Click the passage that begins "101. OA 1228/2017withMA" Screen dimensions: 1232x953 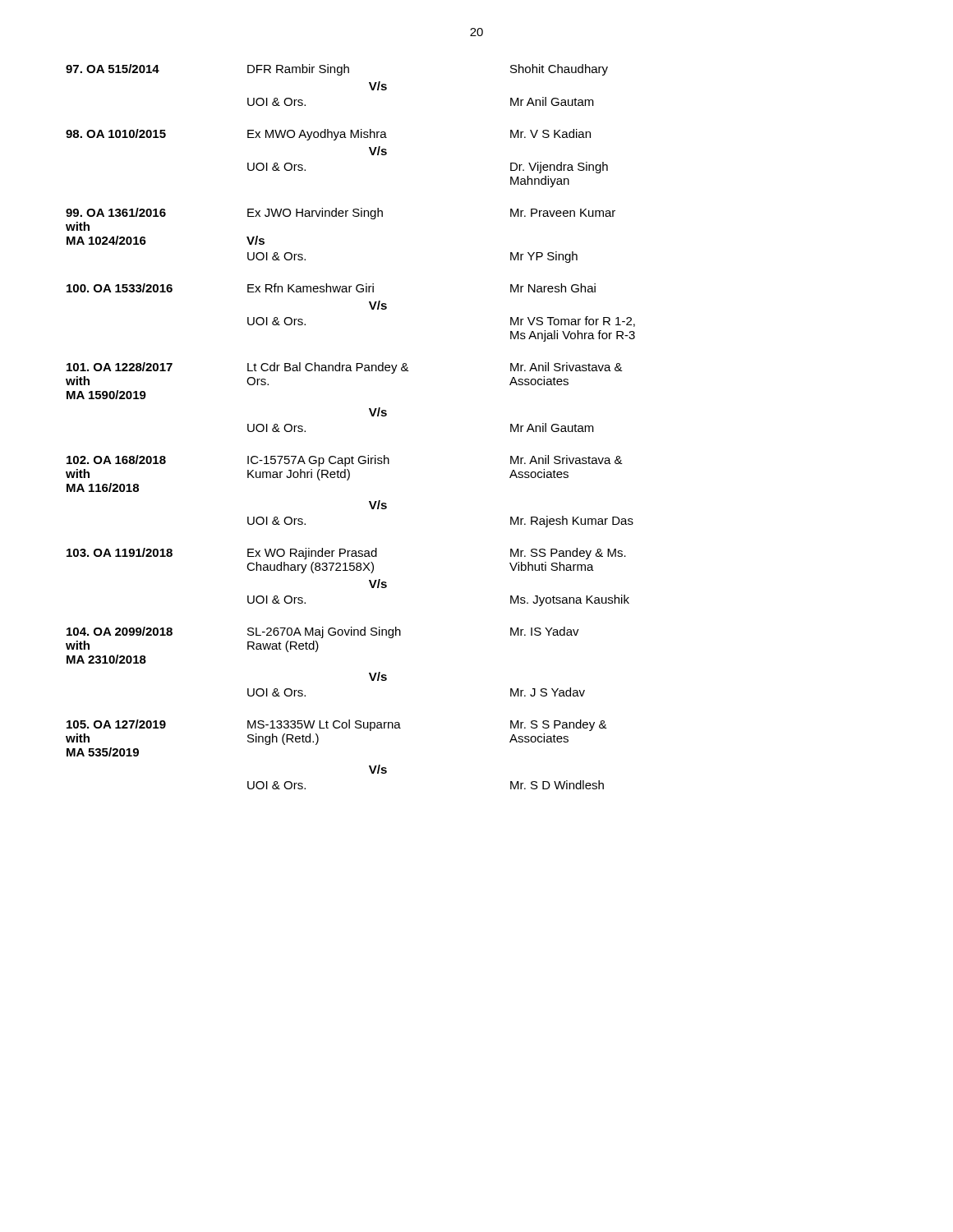(x=345, y=368)
